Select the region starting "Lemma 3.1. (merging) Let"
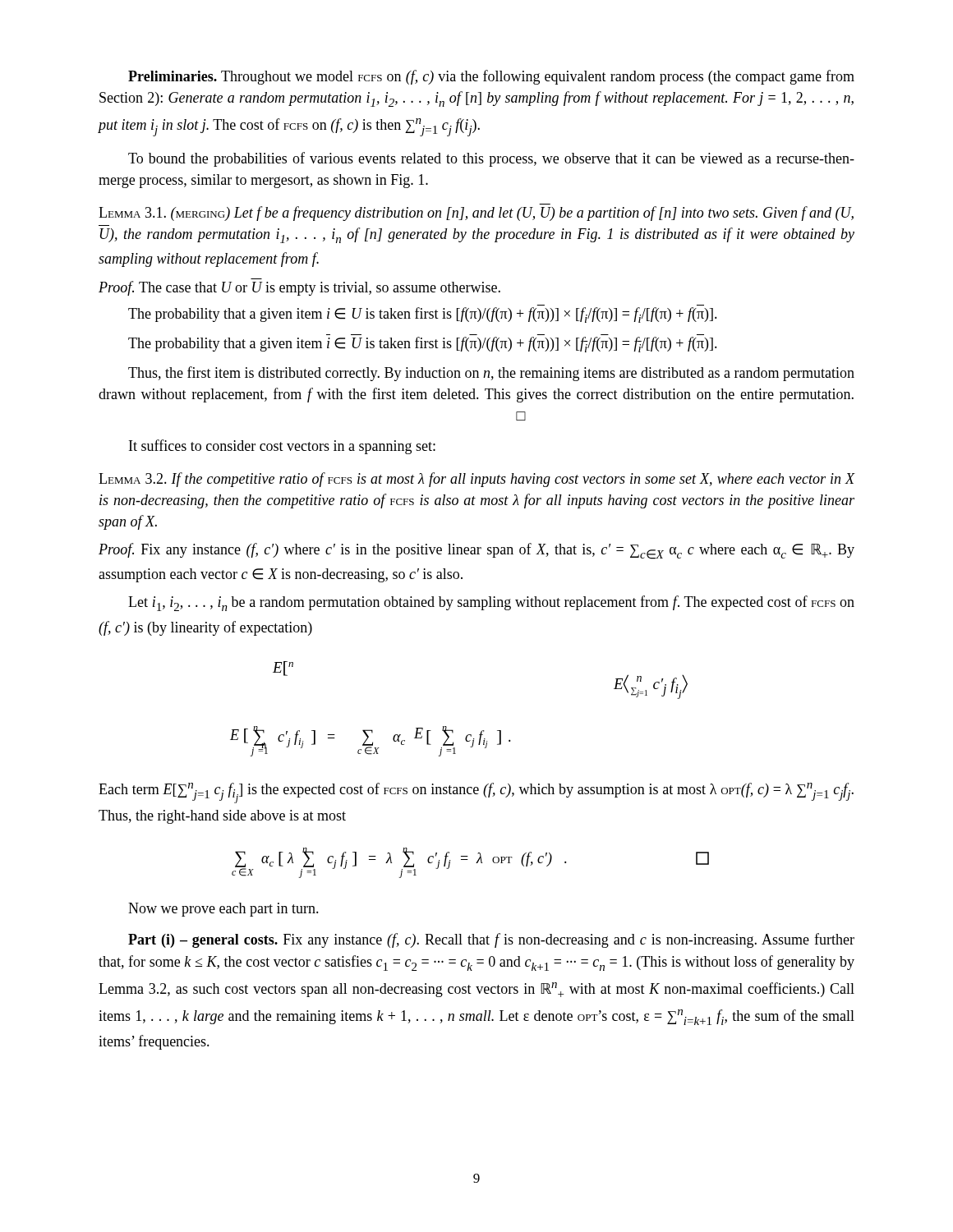 click(476, 236)
